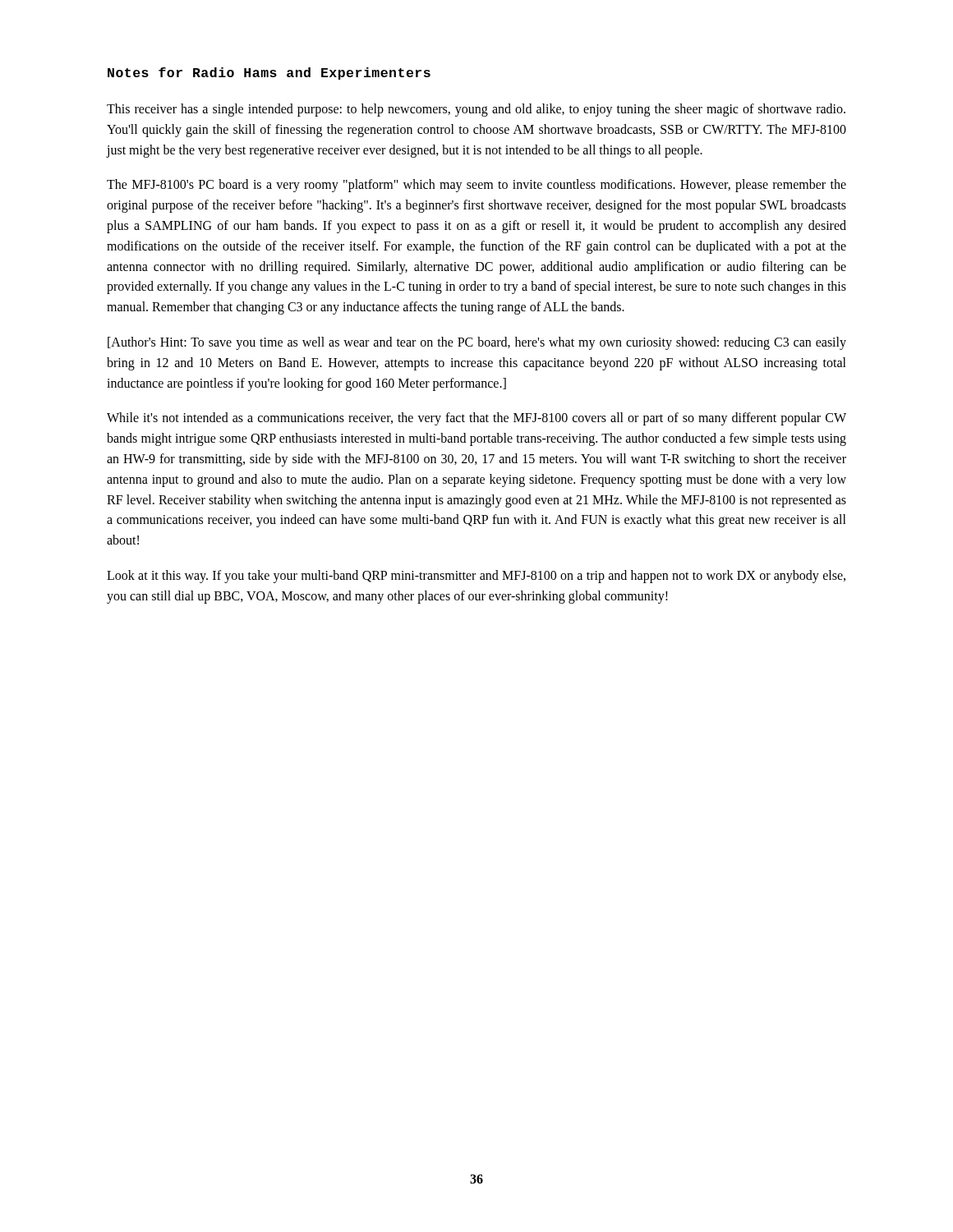Find the block on this page that starts "This receiver has a single intended purpose:"

[476, 129]
